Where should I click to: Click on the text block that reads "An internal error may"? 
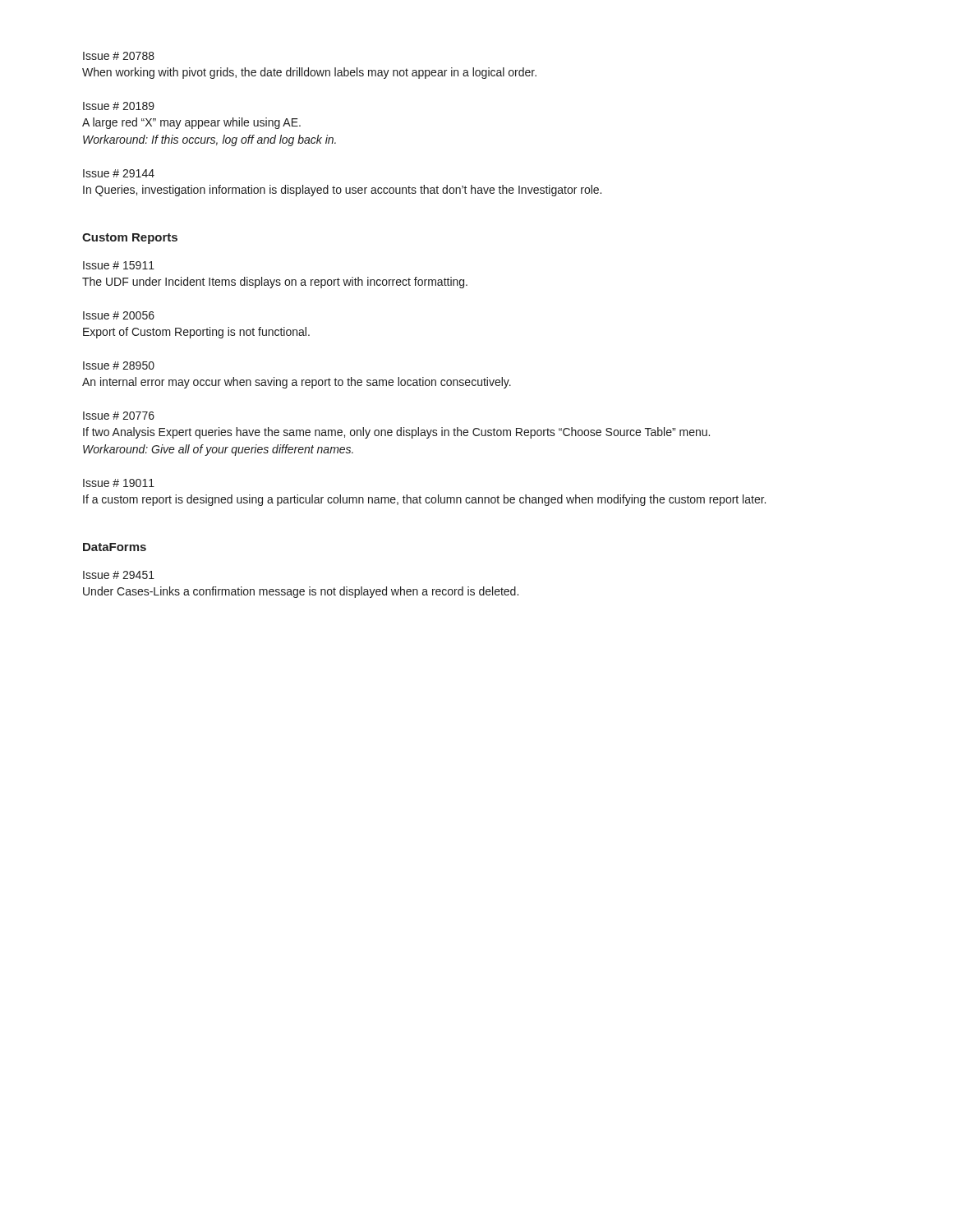pos(297,382)
